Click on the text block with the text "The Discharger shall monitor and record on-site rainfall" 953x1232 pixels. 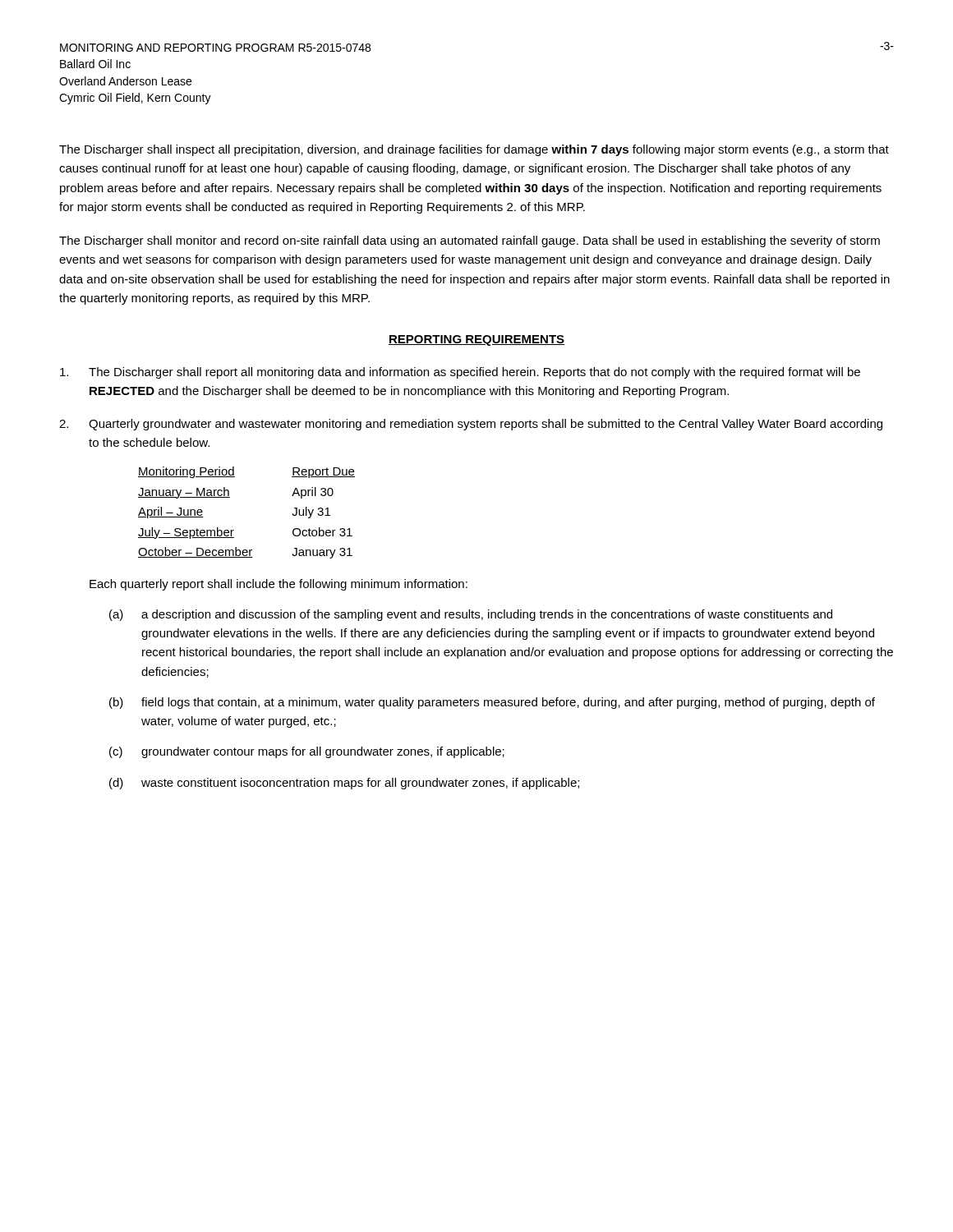[475, 269]
